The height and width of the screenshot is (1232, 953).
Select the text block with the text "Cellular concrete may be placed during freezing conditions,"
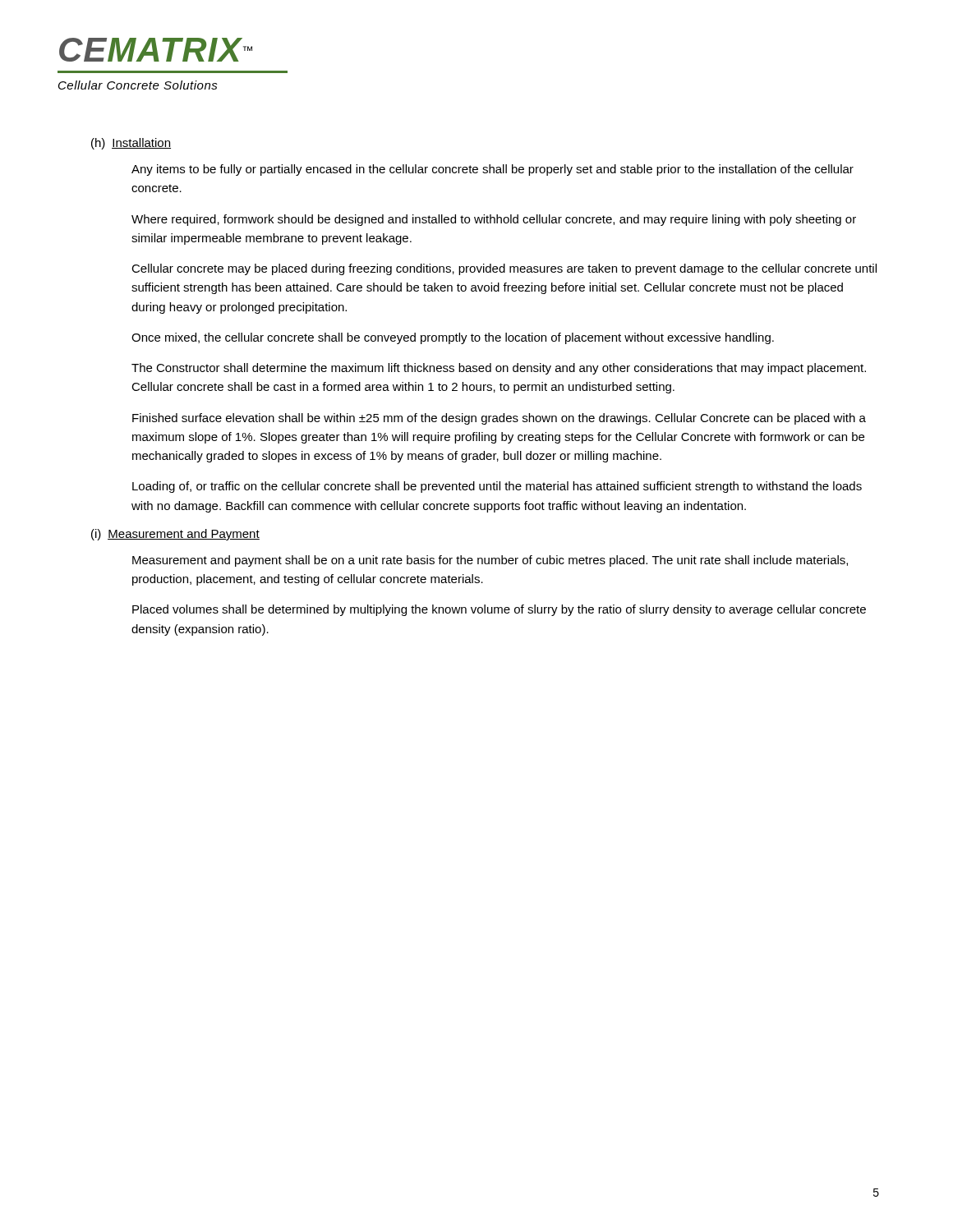click(x=504, y=287)
